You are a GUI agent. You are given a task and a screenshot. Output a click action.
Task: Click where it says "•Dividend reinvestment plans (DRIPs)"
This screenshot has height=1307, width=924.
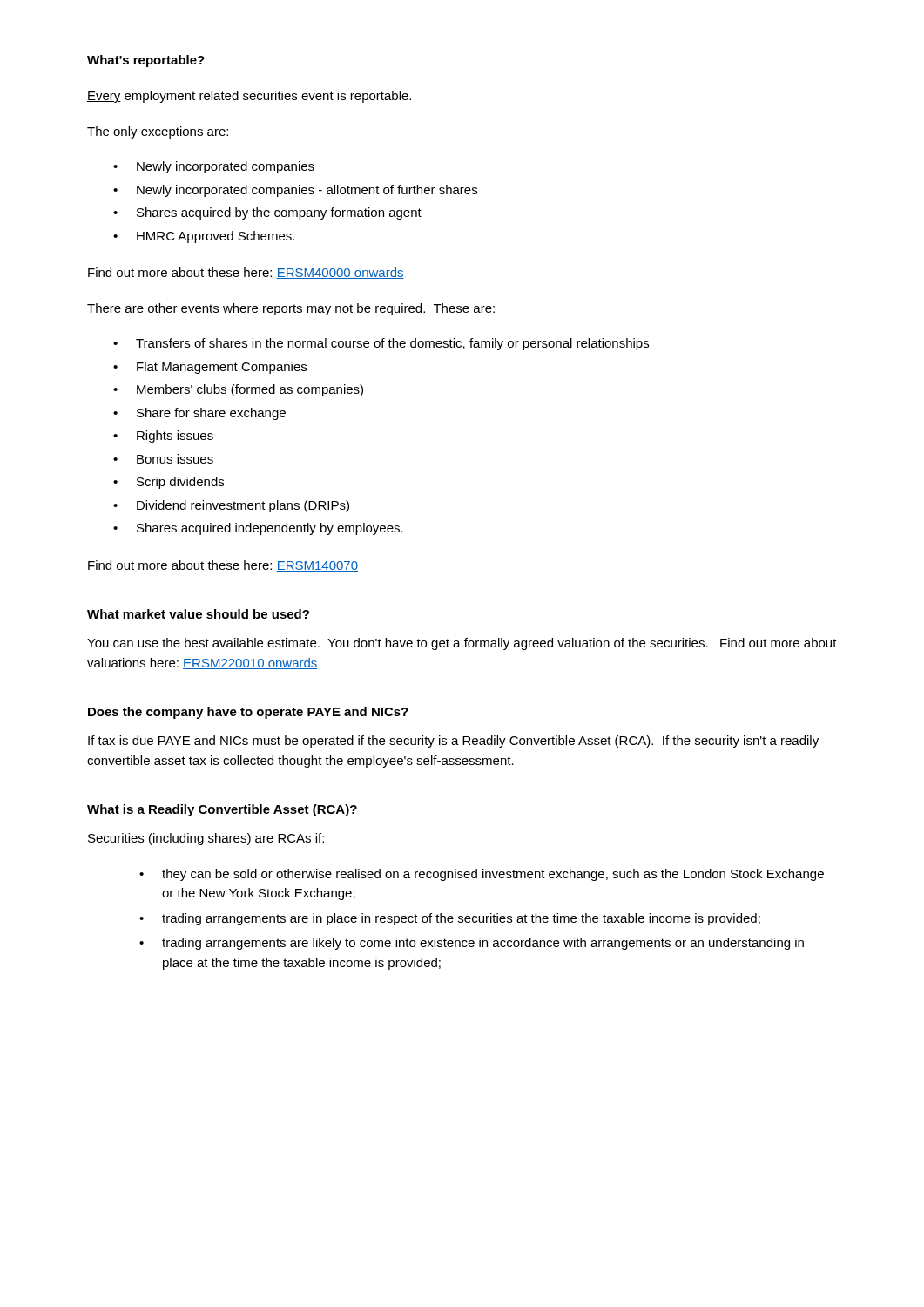(231, 506)
